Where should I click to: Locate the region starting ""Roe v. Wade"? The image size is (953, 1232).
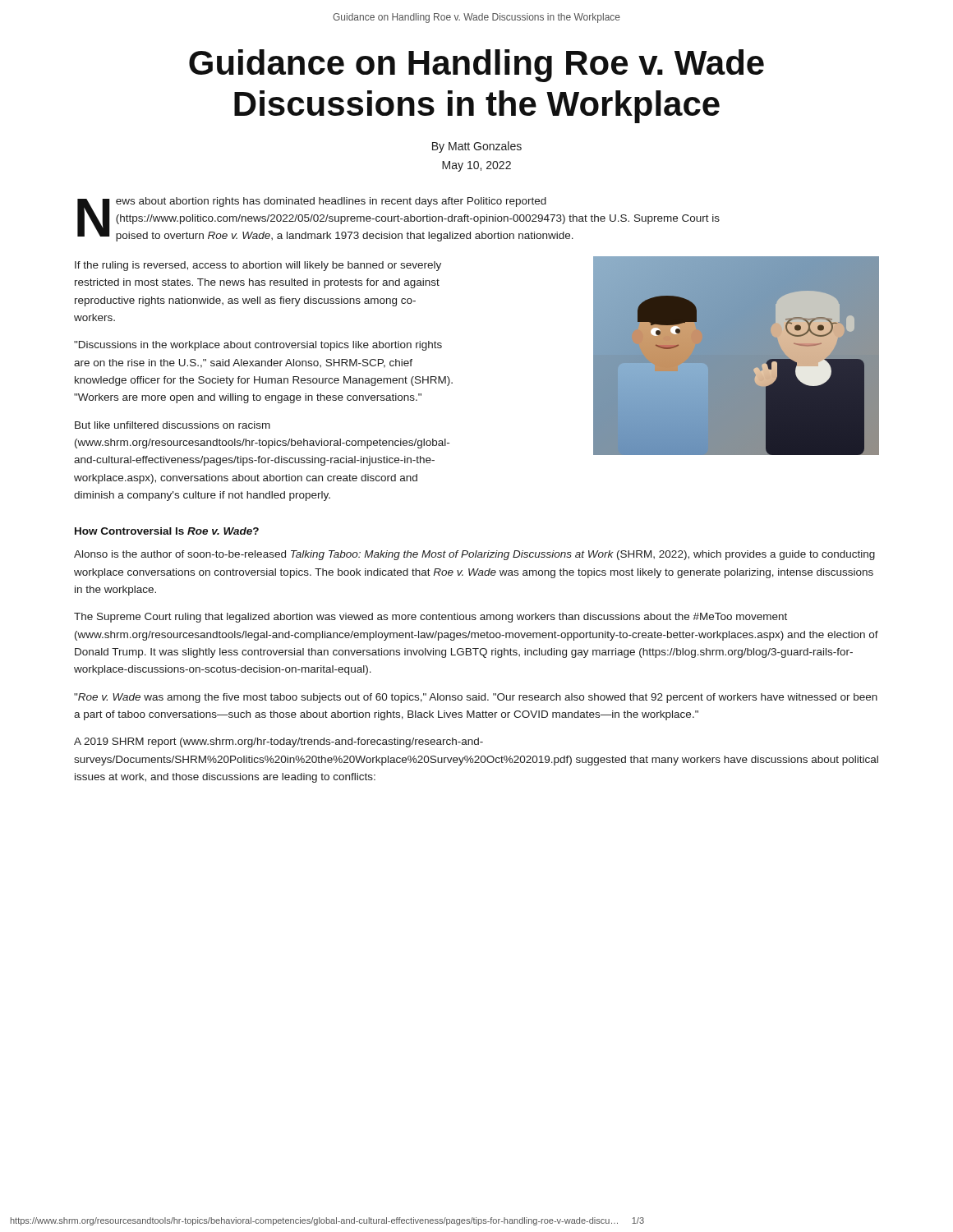pyautogui.click(x=476, y=705)
